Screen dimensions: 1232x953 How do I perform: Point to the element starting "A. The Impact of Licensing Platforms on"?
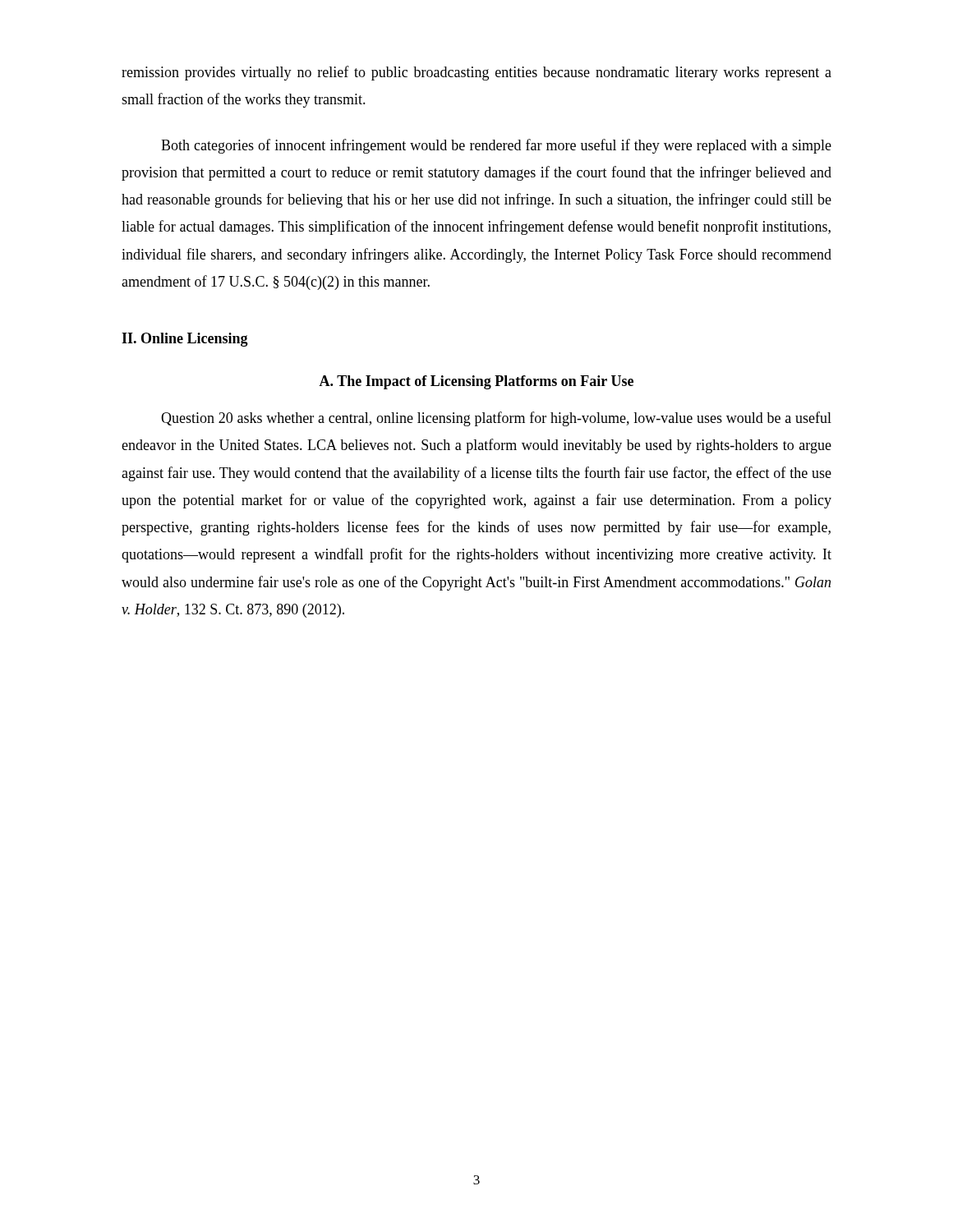476,381
